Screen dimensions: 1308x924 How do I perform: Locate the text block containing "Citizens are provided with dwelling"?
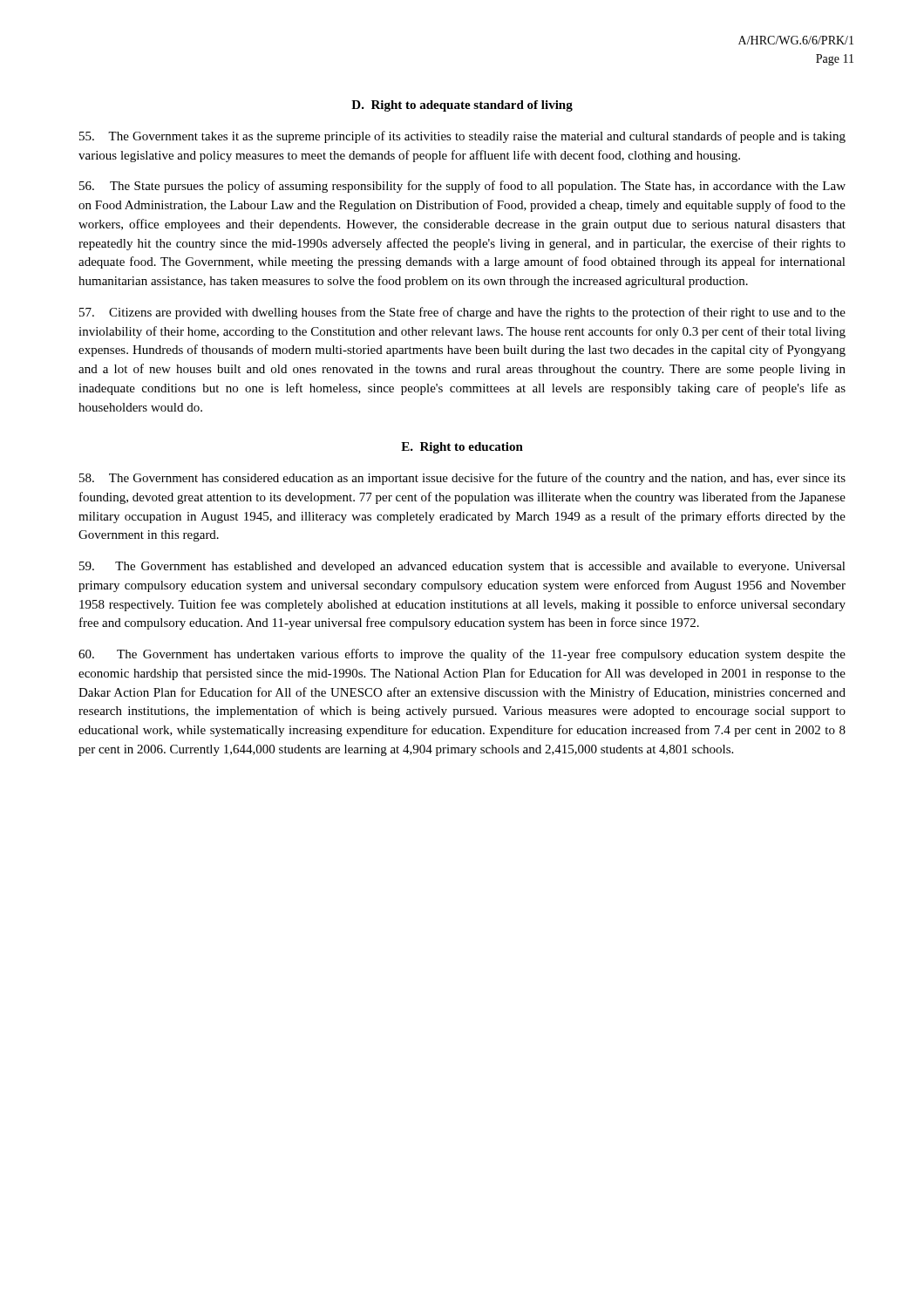pyautogui.click(x=462, y=359)
